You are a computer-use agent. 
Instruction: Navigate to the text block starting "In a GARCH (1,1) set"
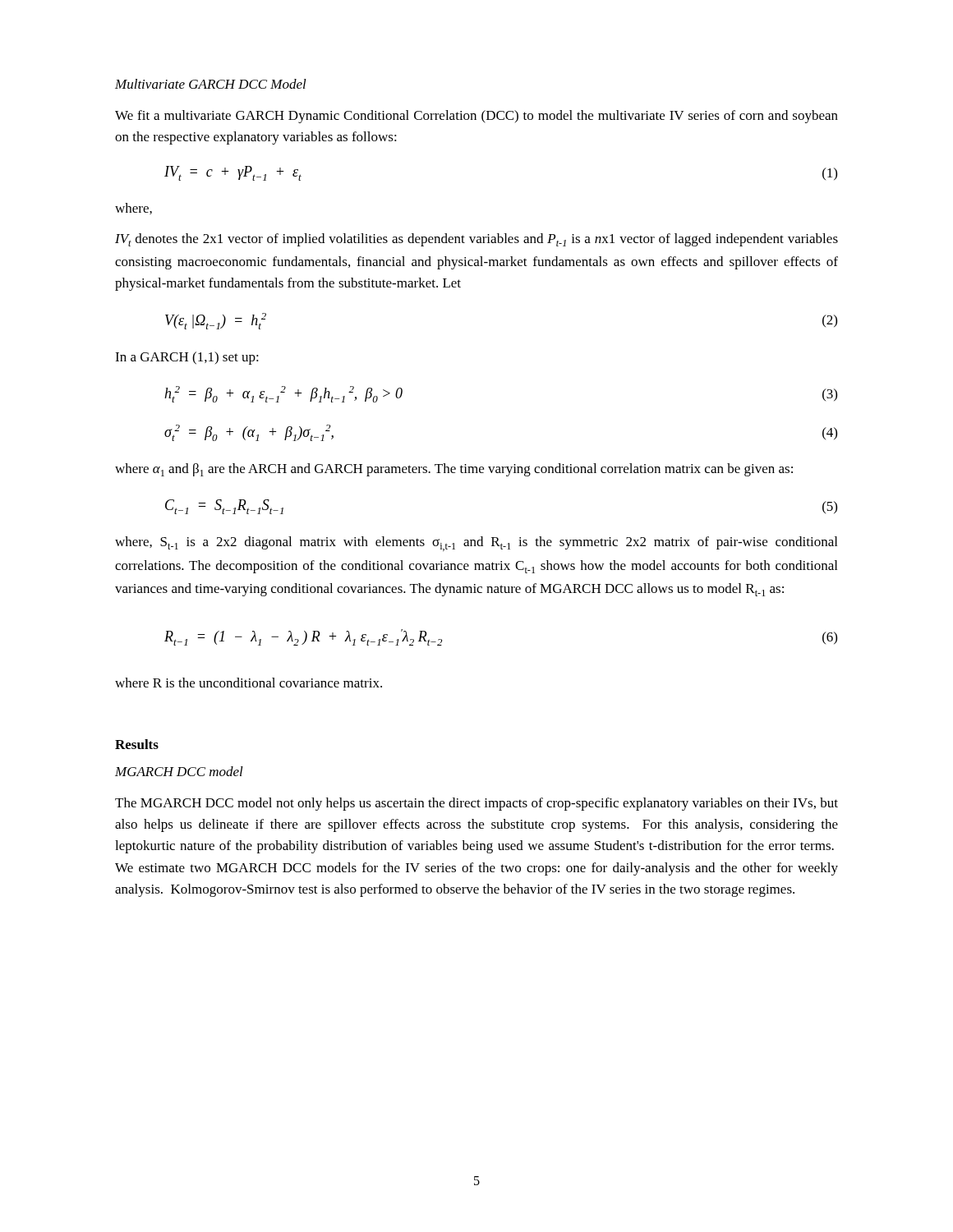(187, 357)
